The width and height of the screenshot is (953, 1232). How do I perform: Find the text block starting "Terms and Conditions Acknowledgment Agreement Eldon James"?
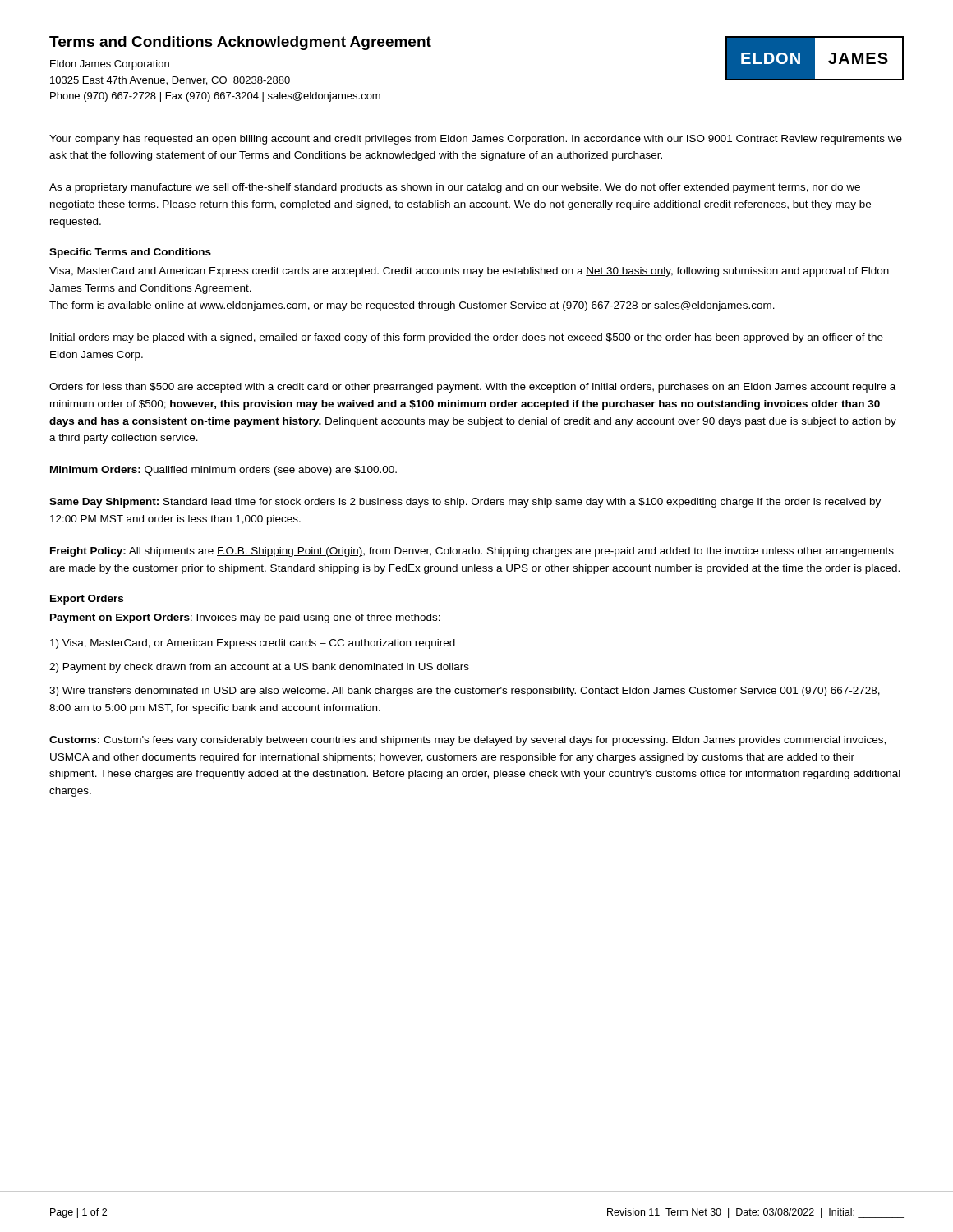(240, 43)
